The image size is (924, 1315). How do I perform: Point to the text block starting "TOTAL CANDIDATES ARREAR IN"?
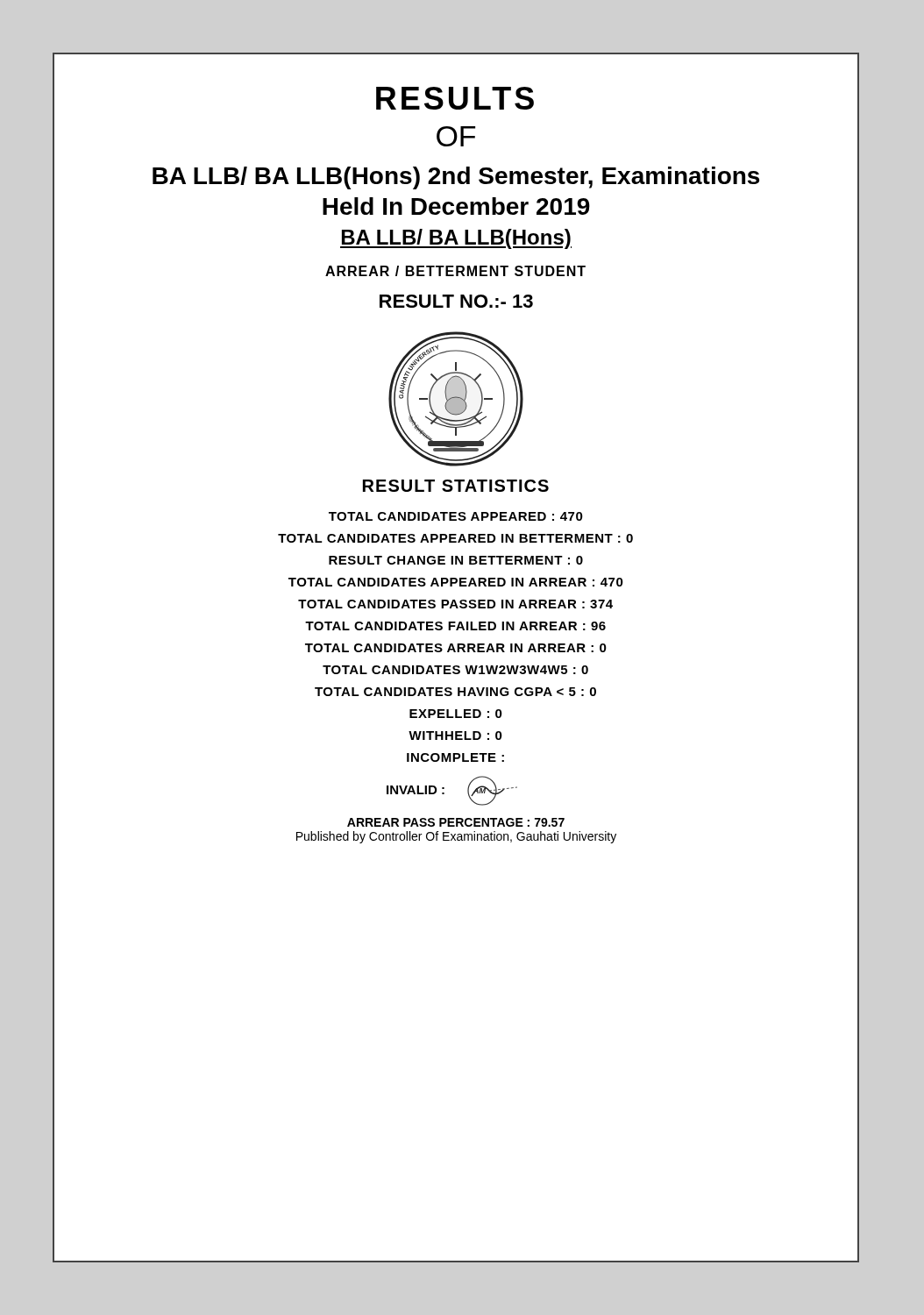[x=456, y=647]
